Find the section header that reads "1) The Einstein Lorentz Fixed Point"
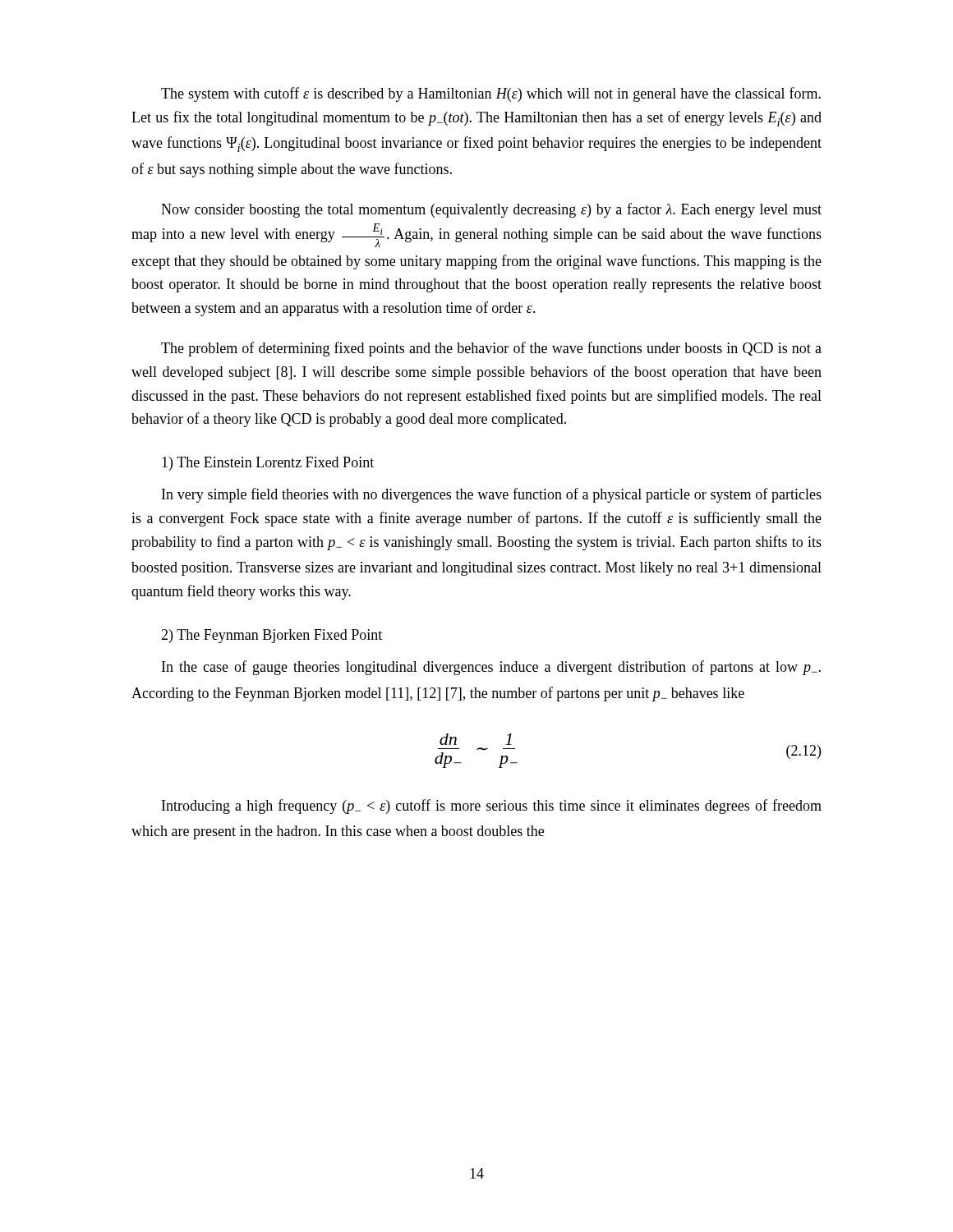Viewport: 953px width, 1232px height. (268, 463)
